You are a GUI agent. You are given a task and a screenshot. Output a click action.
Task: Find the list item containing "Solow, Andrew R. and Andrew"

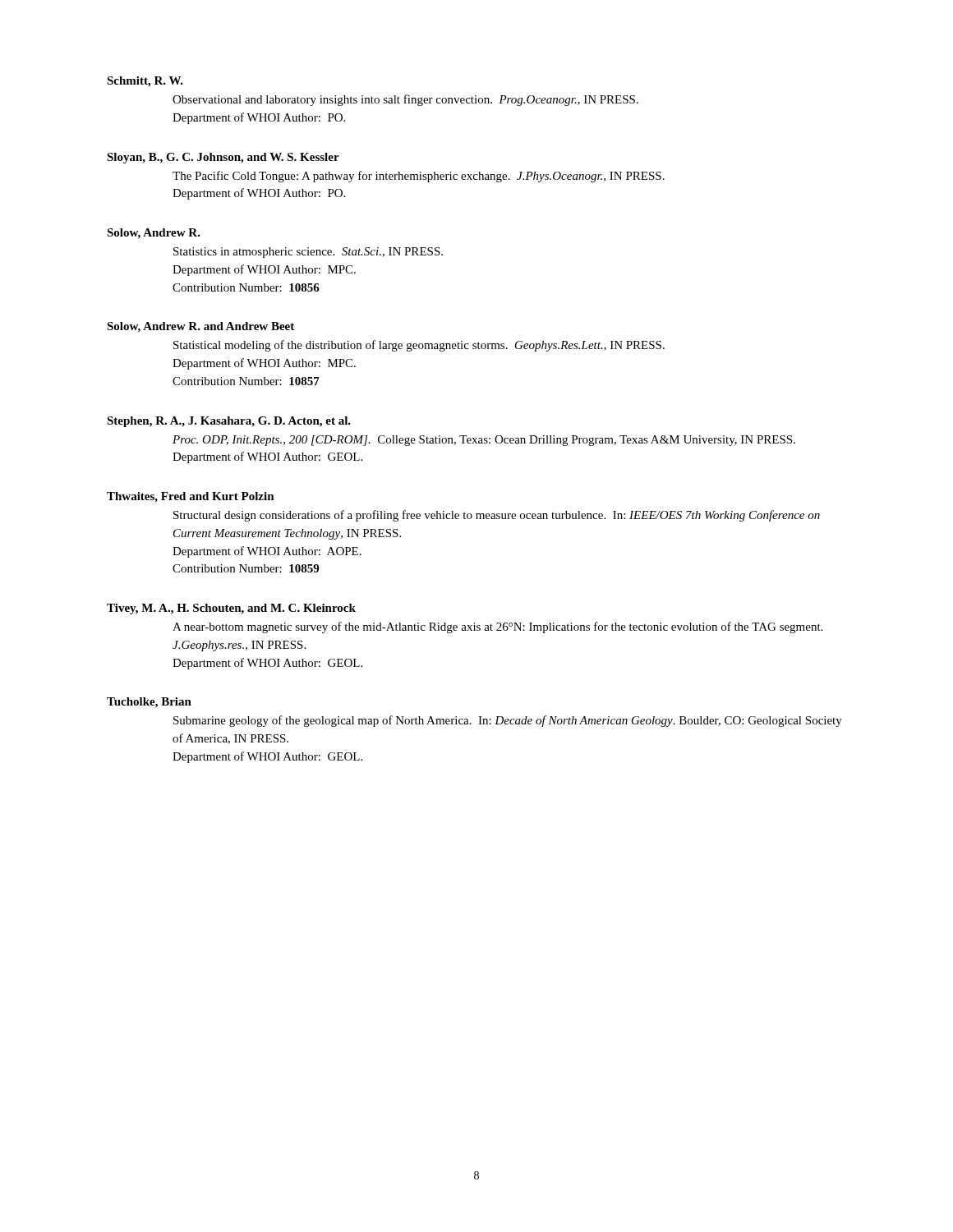coord(476,355)
